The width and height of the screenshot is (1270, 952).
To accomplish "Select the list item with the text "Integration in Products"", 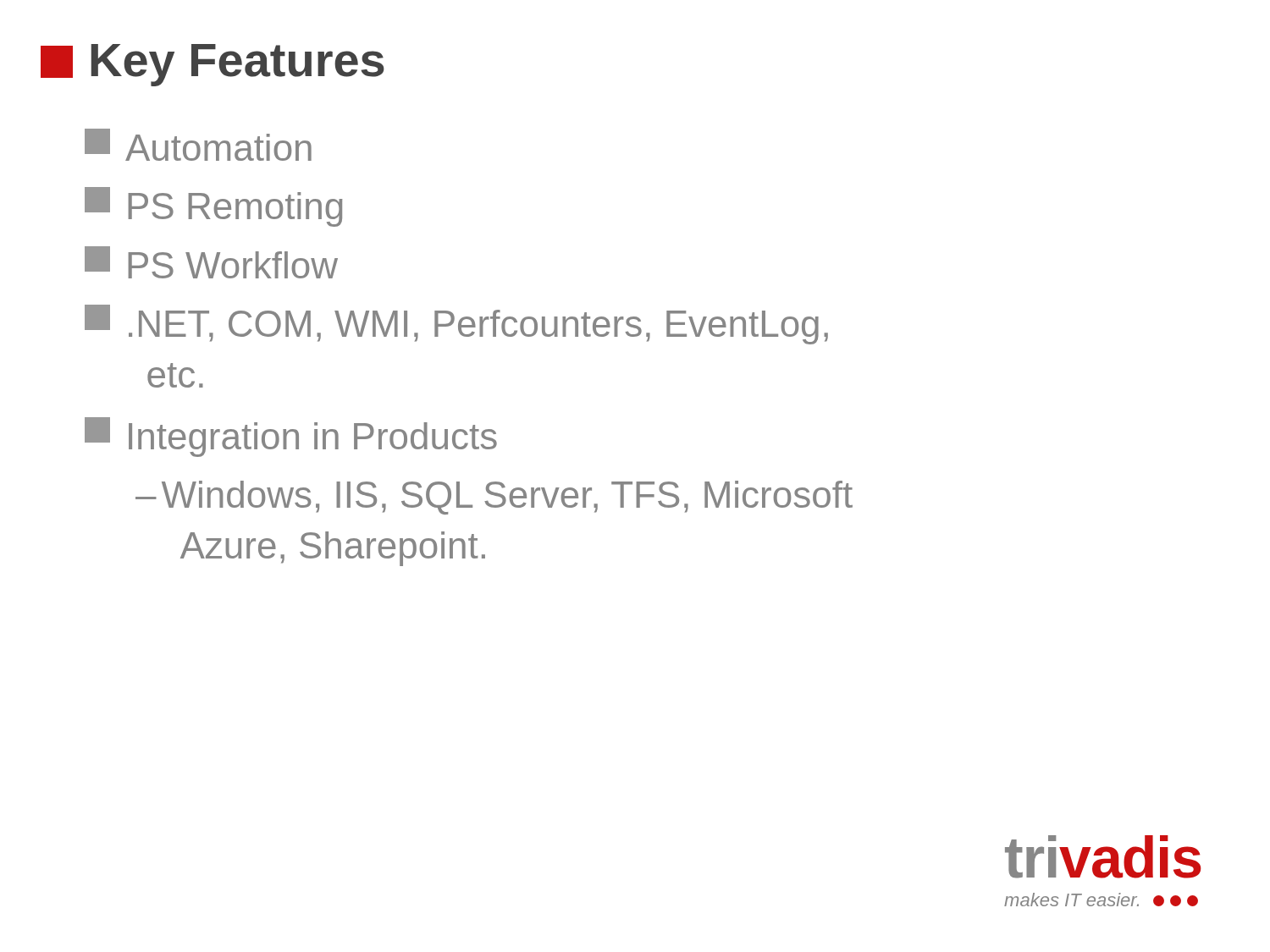I will (x=291, y=436).
